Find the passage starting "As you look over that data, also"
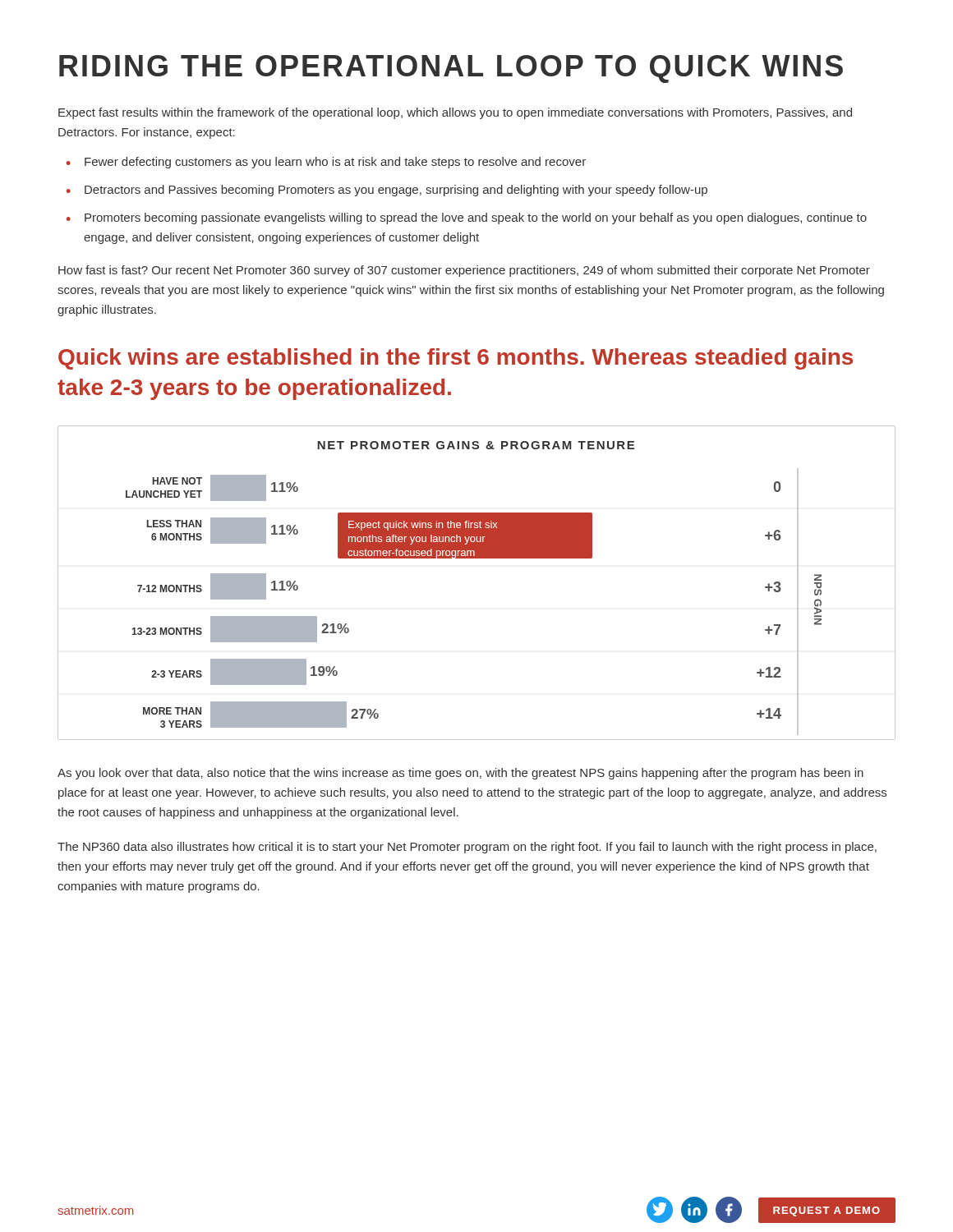The height and width of the screenshot is (1232, 953). [476, 793]
